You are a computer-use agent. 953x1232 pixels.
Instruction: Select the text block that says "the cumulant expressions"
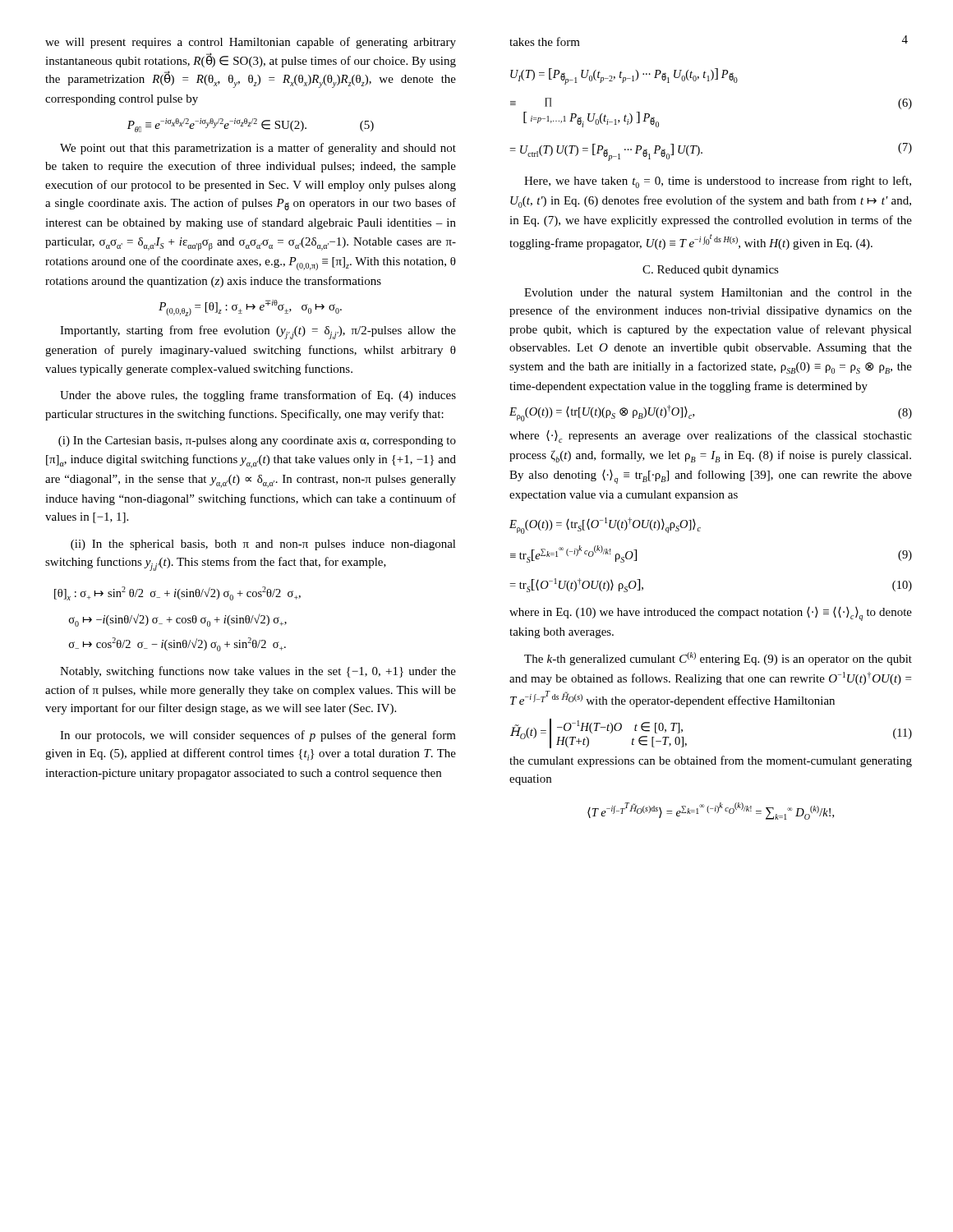coord(711,770)
